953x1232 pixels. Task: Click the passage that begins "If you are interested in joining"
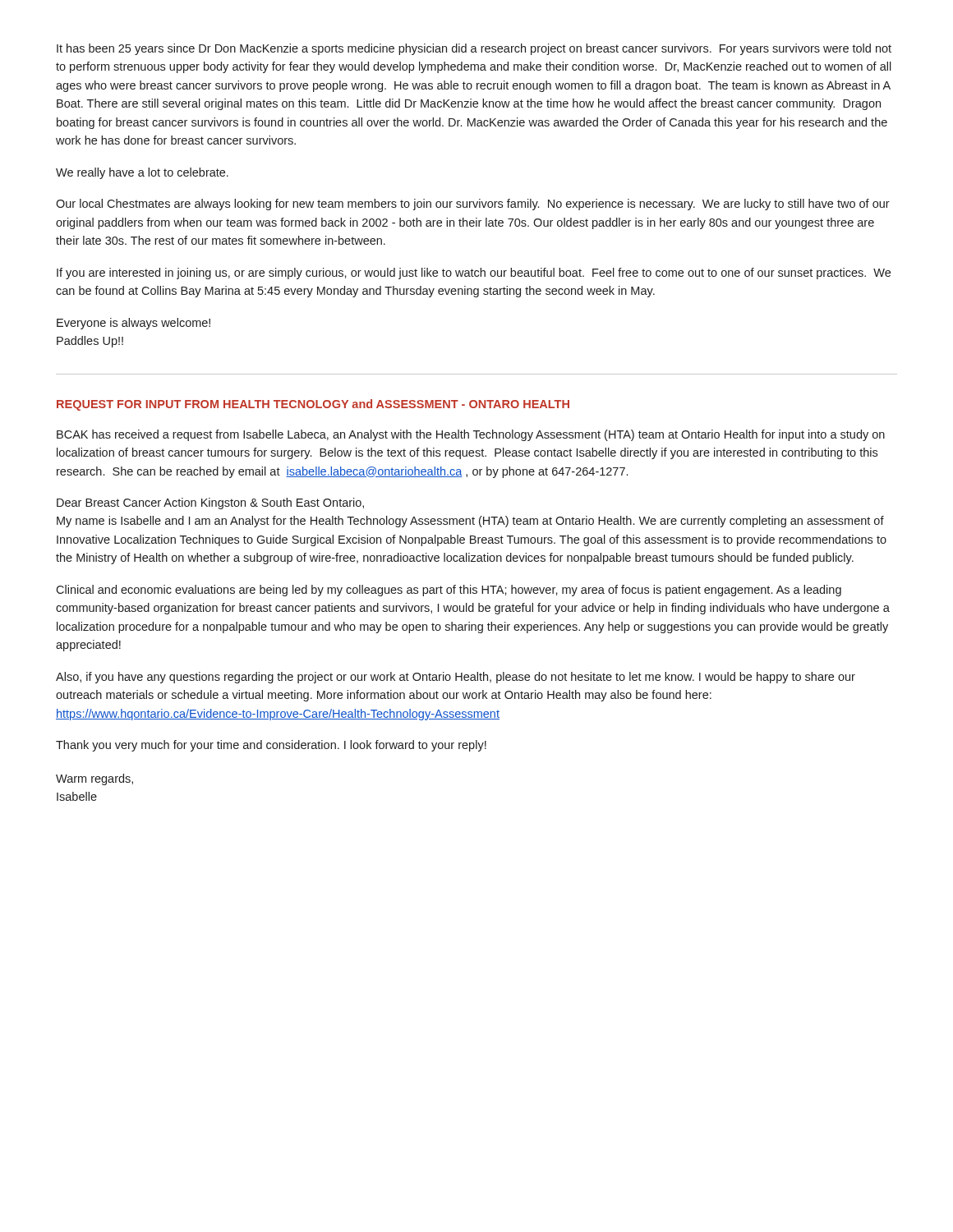point(474,282)
